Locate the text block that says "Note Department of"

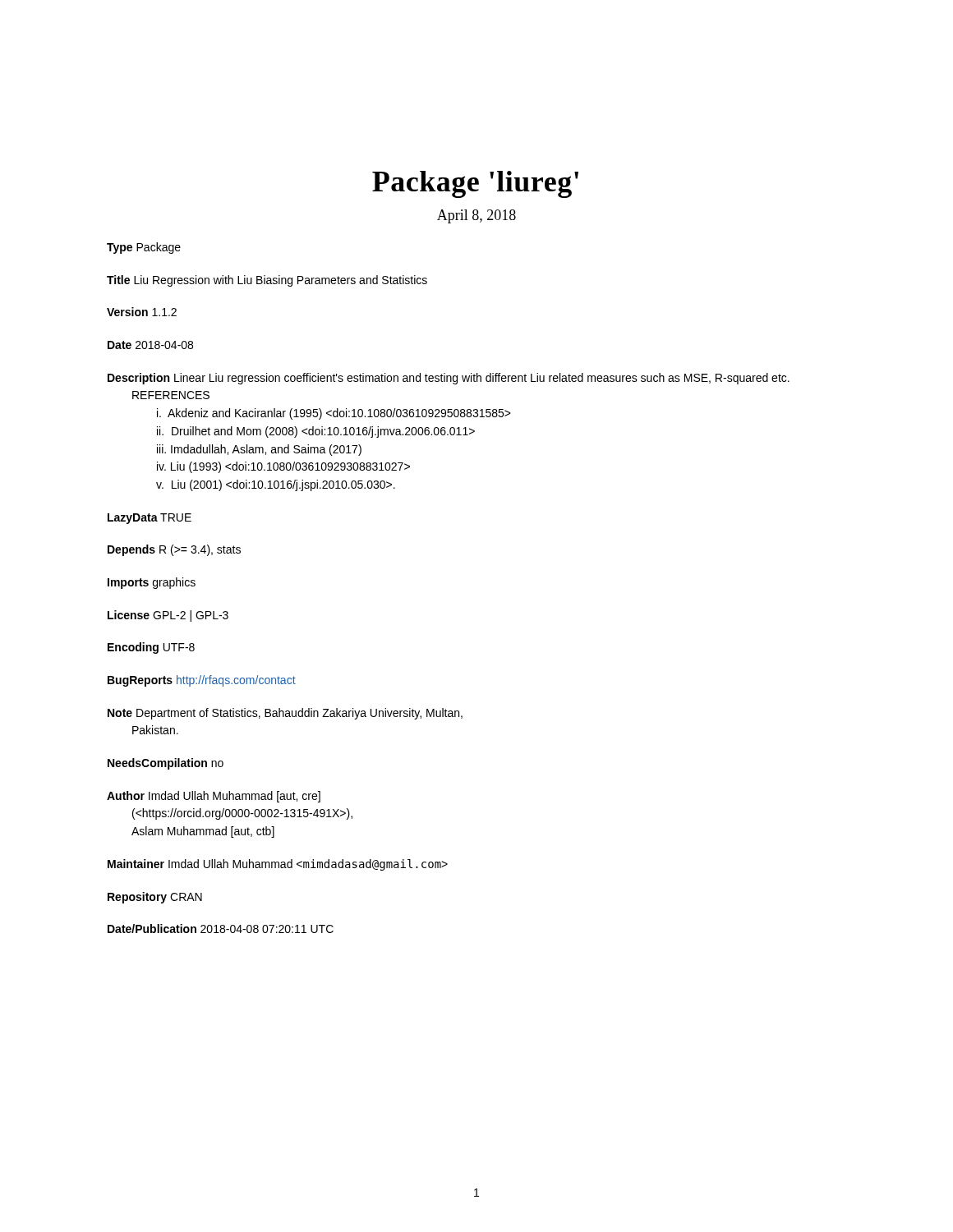[285, 722]
